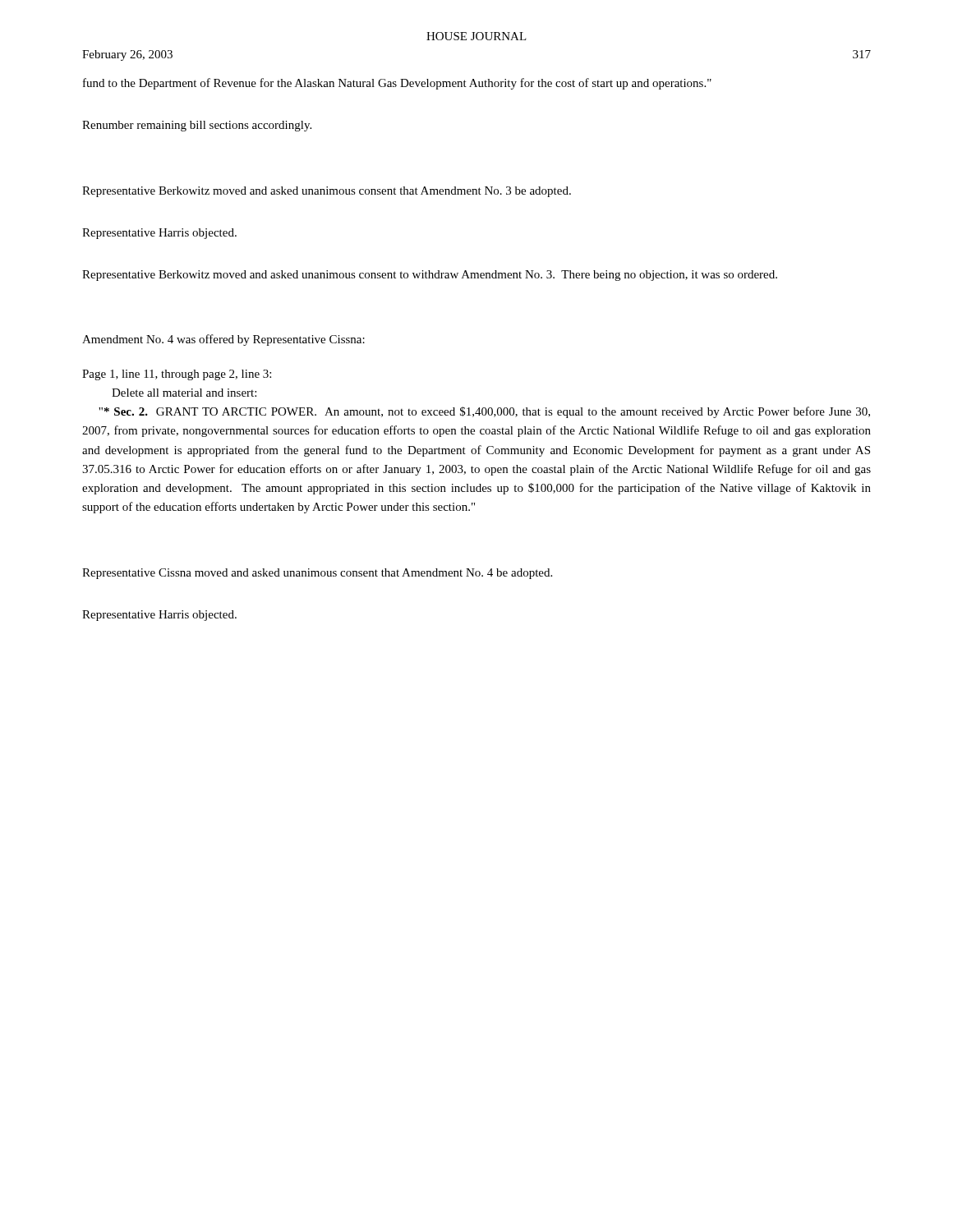Where is the passage that starts ""* Sec. 2."?
Image resolution: width=953 pixels, height=1232 pixels.
click(x=476, y=459)
